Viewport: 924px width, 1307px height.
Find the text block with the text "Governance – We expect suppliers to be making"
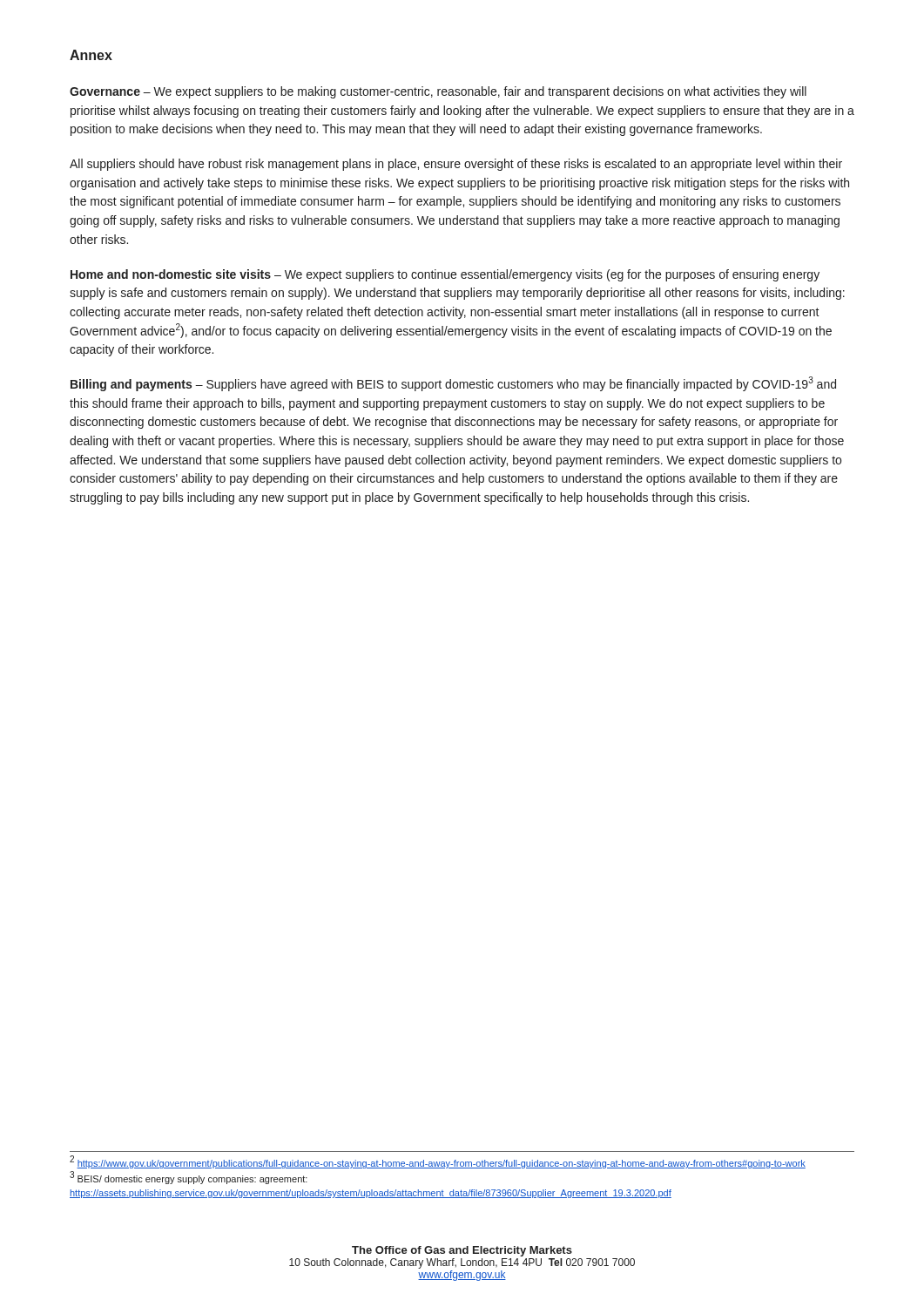coord(462,110)
